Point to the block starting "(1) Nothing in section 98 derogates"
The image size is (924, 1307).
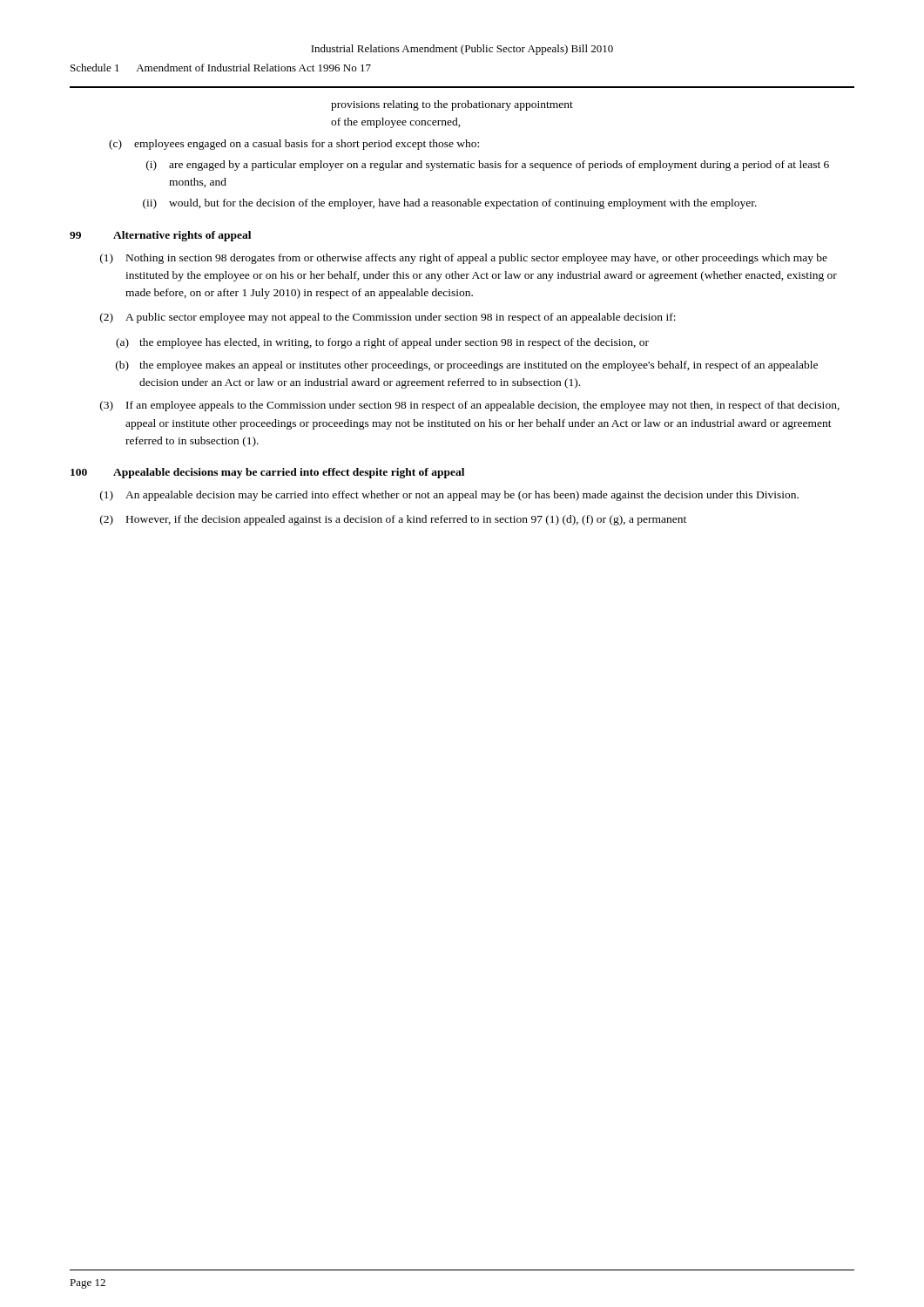pyautogui.click(x=462, y=275)
